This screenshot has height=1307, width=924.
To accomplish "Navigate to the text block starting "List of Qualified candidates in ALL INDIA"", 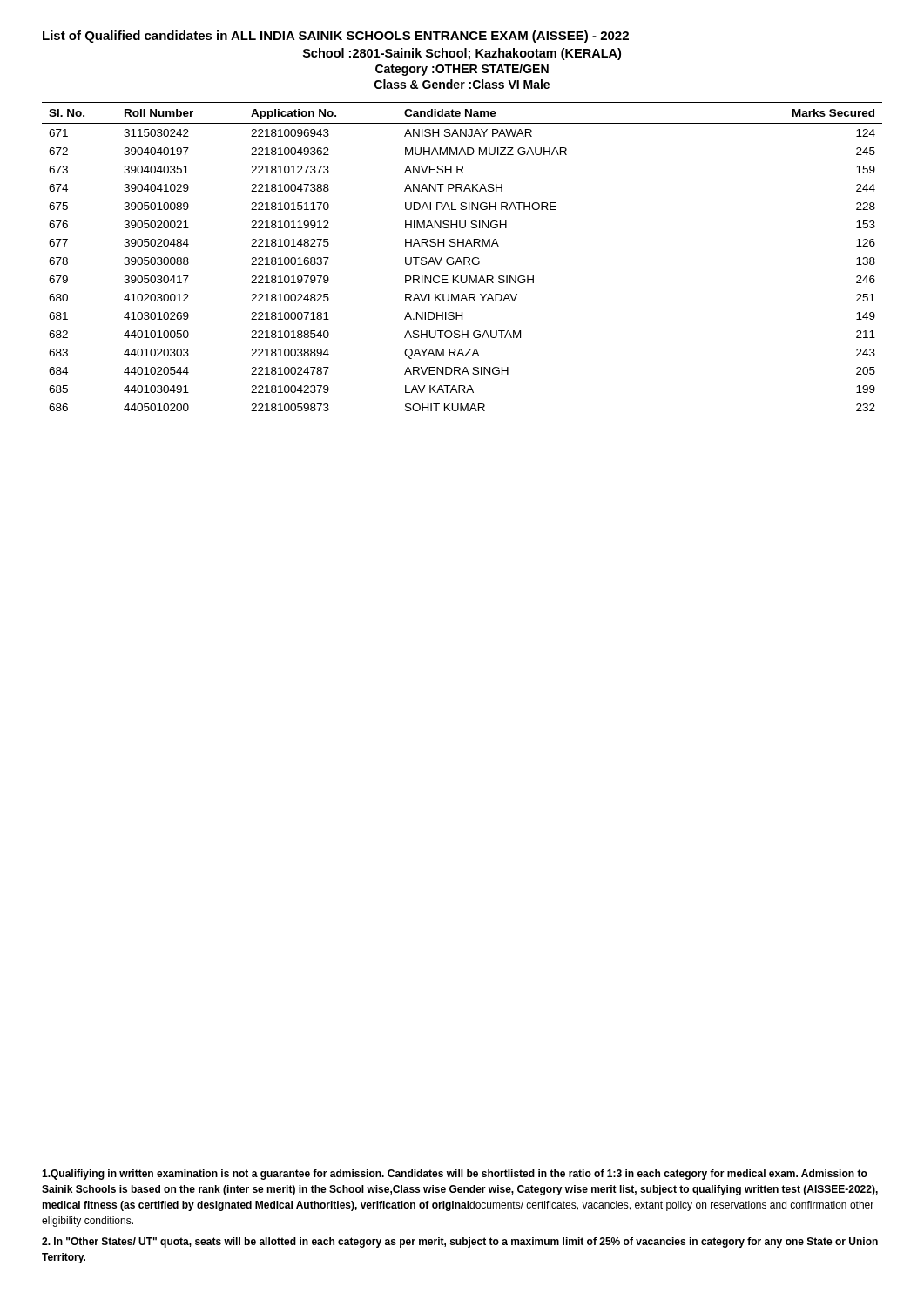I will [x=336, y=35].
